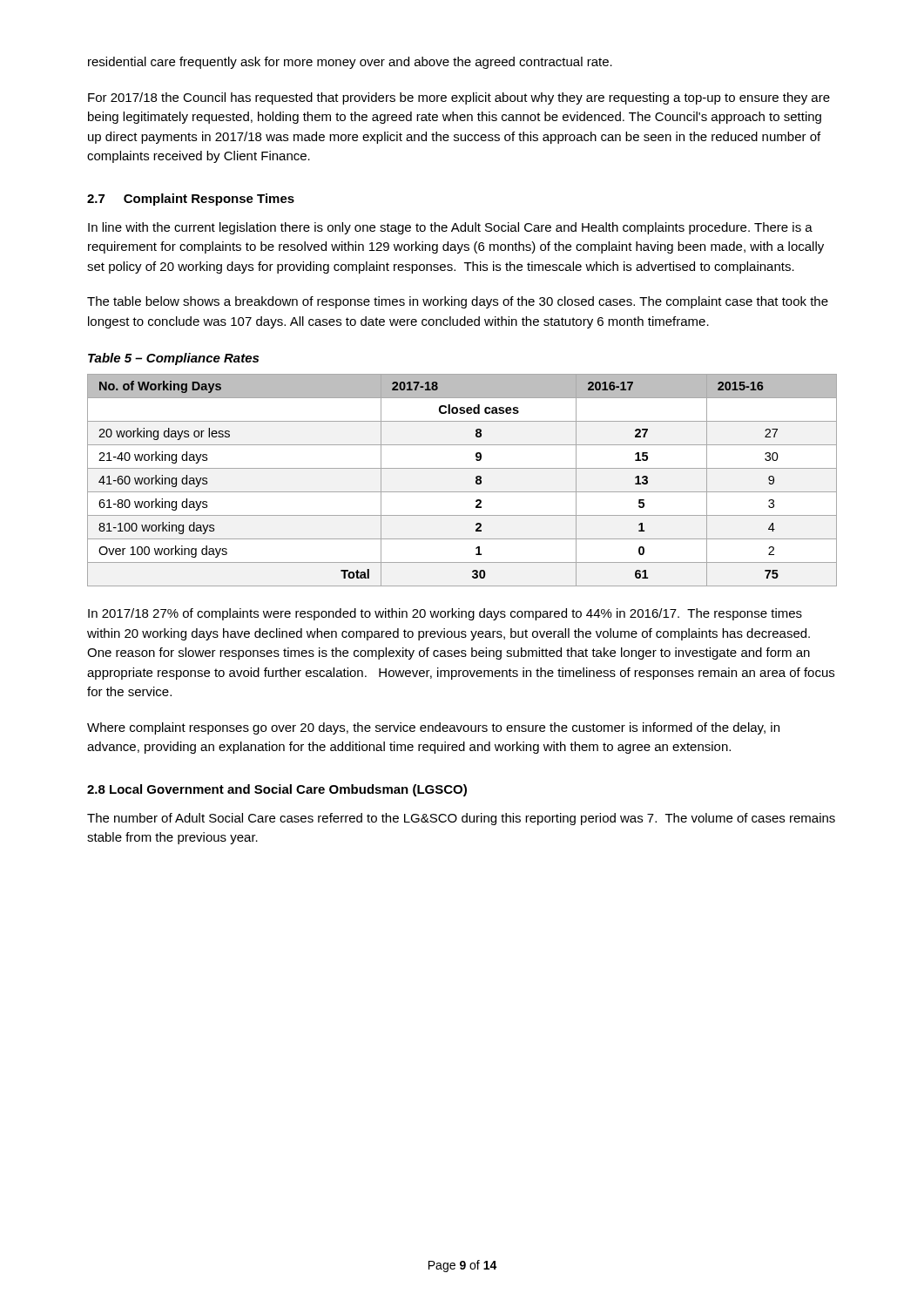Find the caption on this page that starts "Table 5 –"
This screenshot has width=924, height=1307.
coord(173,358)
